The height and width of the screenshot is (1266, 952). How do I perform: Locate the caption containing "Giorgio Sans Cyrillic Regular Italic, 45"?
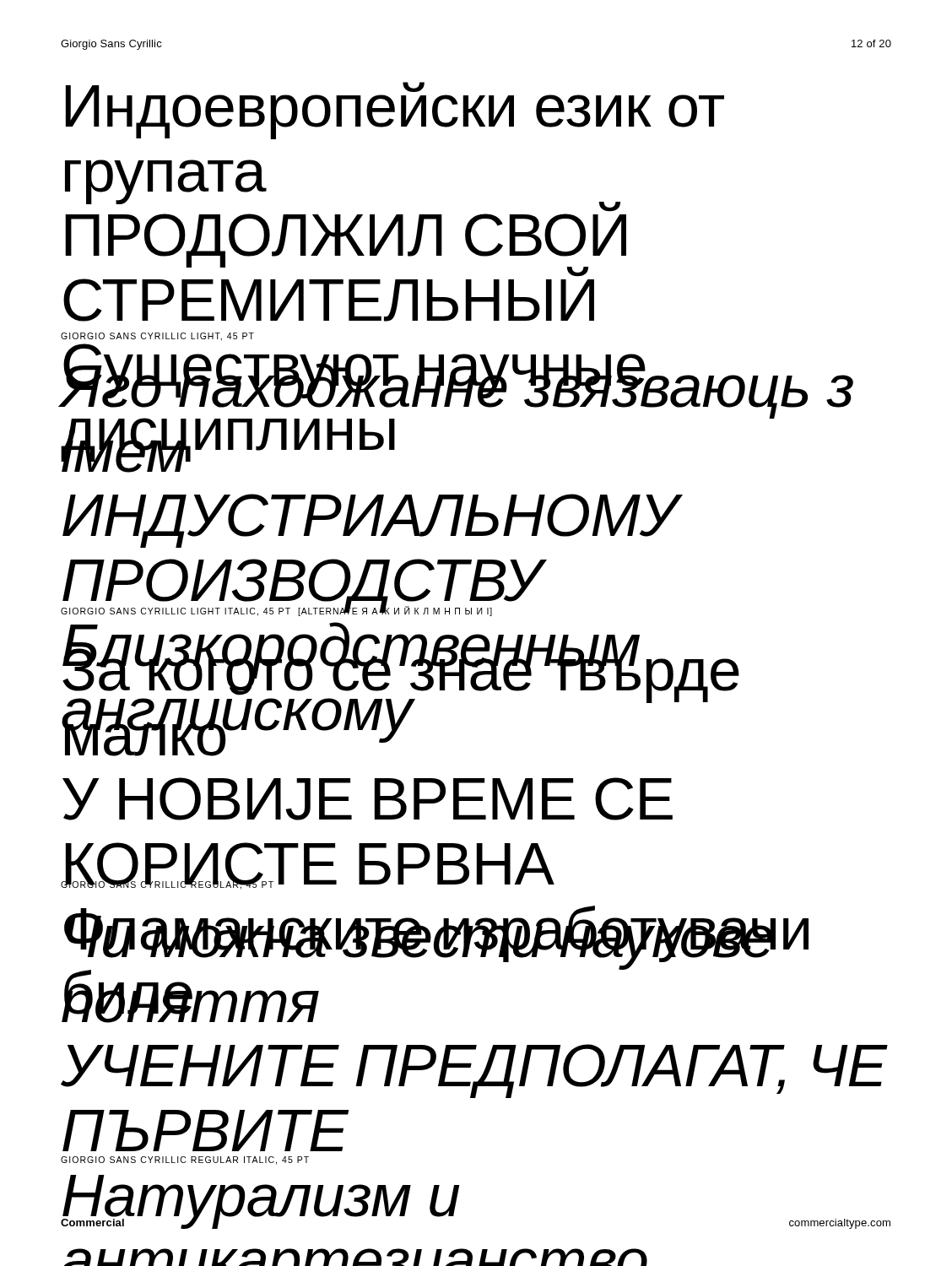(x=185, y=1160)
